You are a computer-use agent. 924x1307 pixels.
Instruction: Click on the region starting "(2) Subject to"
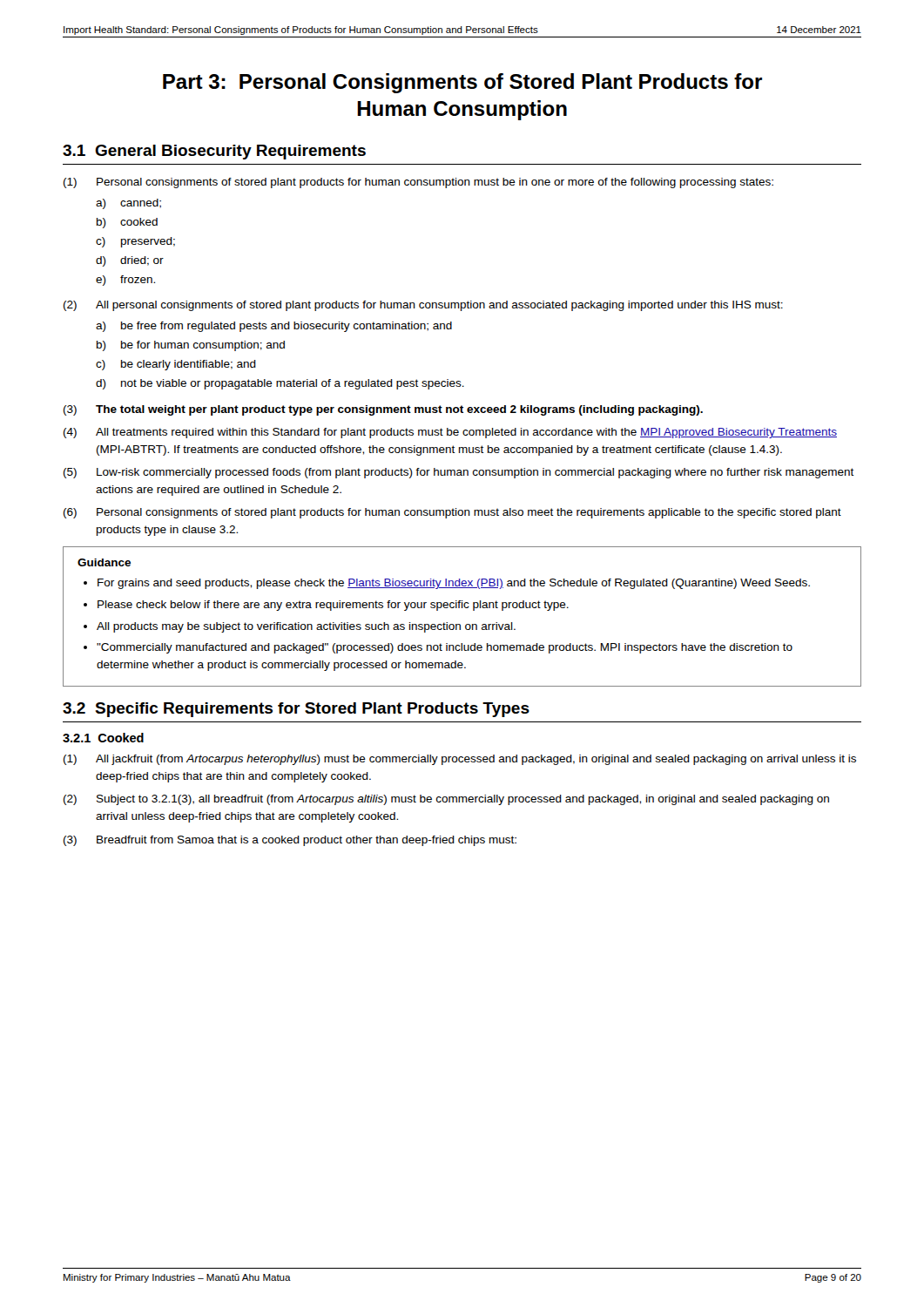(x=462, y=808)
